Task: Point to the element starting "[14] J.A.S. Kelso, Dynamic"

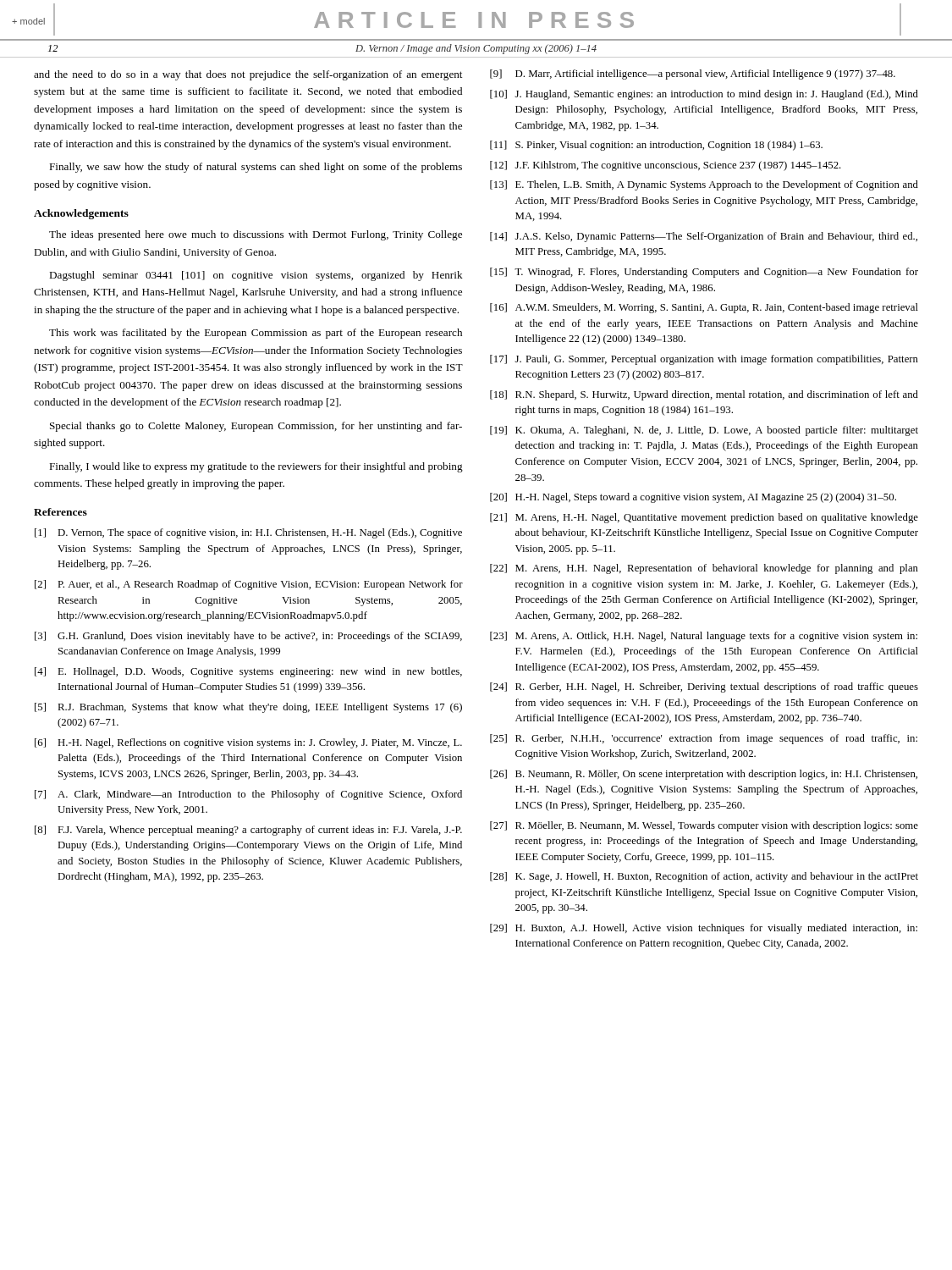Action: 704,244
